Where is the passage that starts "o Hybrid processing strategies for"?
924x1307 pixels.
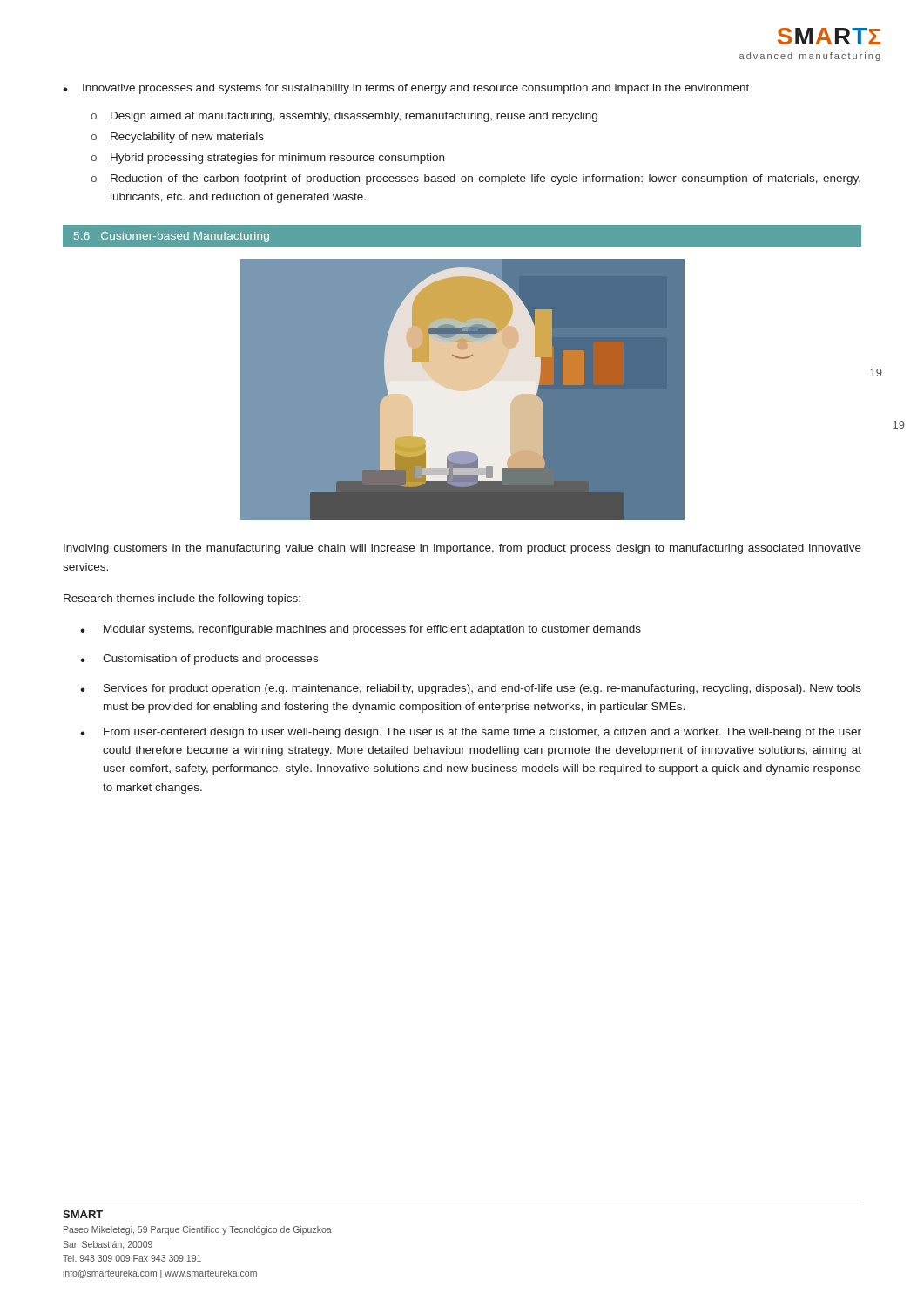(268, 158)
